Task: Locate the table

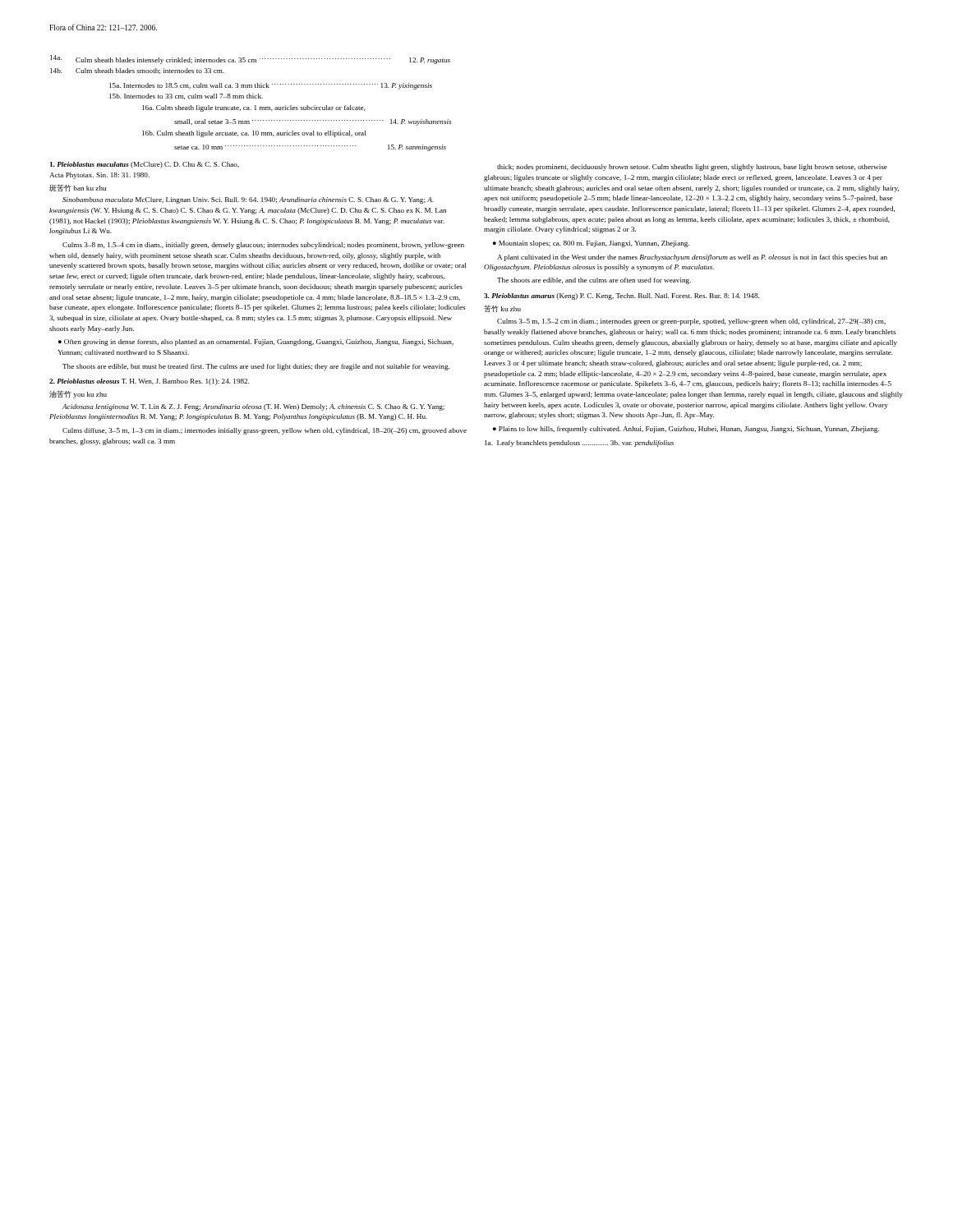Action: click(x=476, y=102)
